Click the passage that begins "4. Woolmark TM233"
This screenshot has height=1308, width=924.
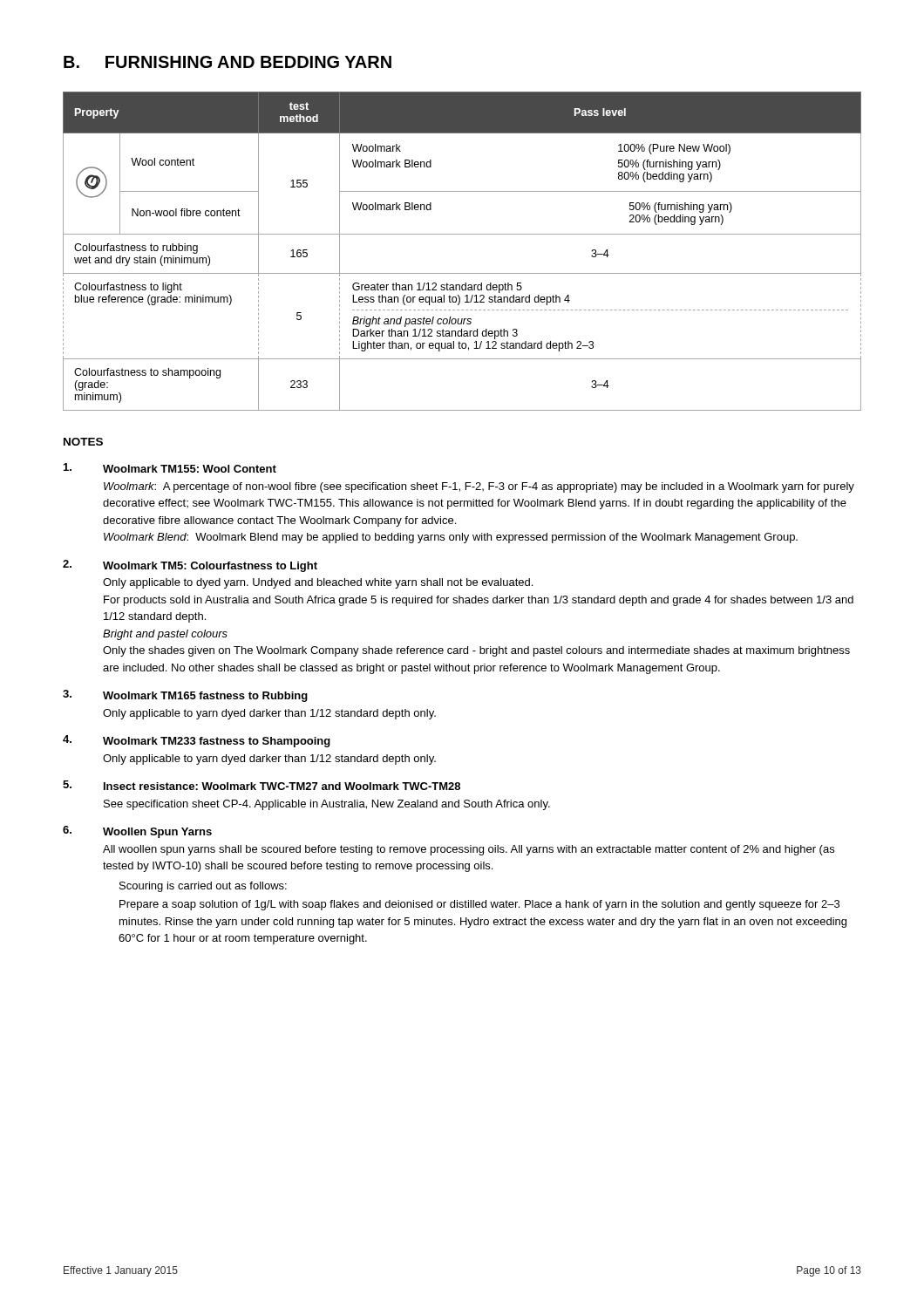point(197,741)
